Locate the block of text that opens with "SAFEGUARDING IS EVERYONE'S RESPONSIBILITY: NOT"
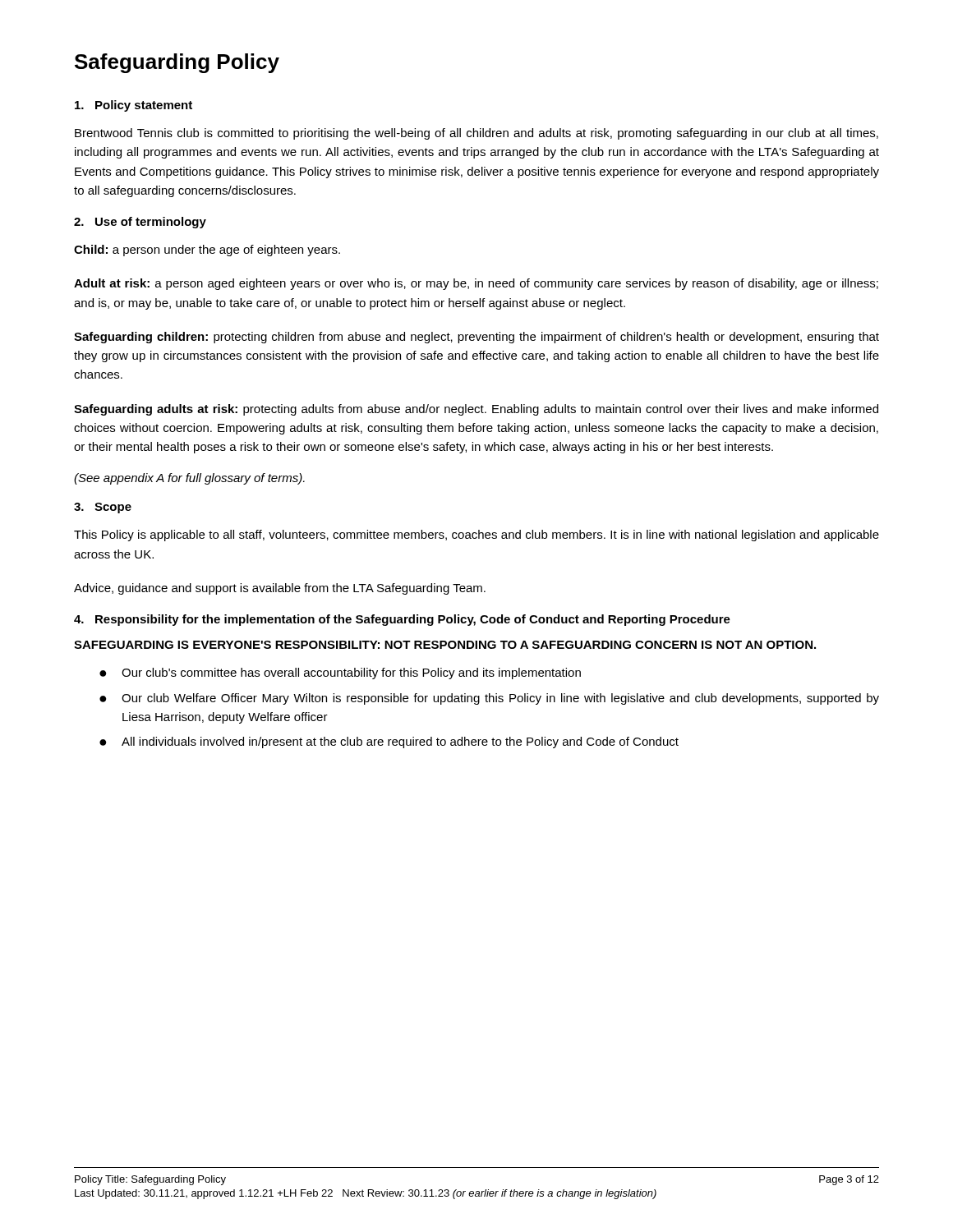The image size is (953, 1232). 476,644
